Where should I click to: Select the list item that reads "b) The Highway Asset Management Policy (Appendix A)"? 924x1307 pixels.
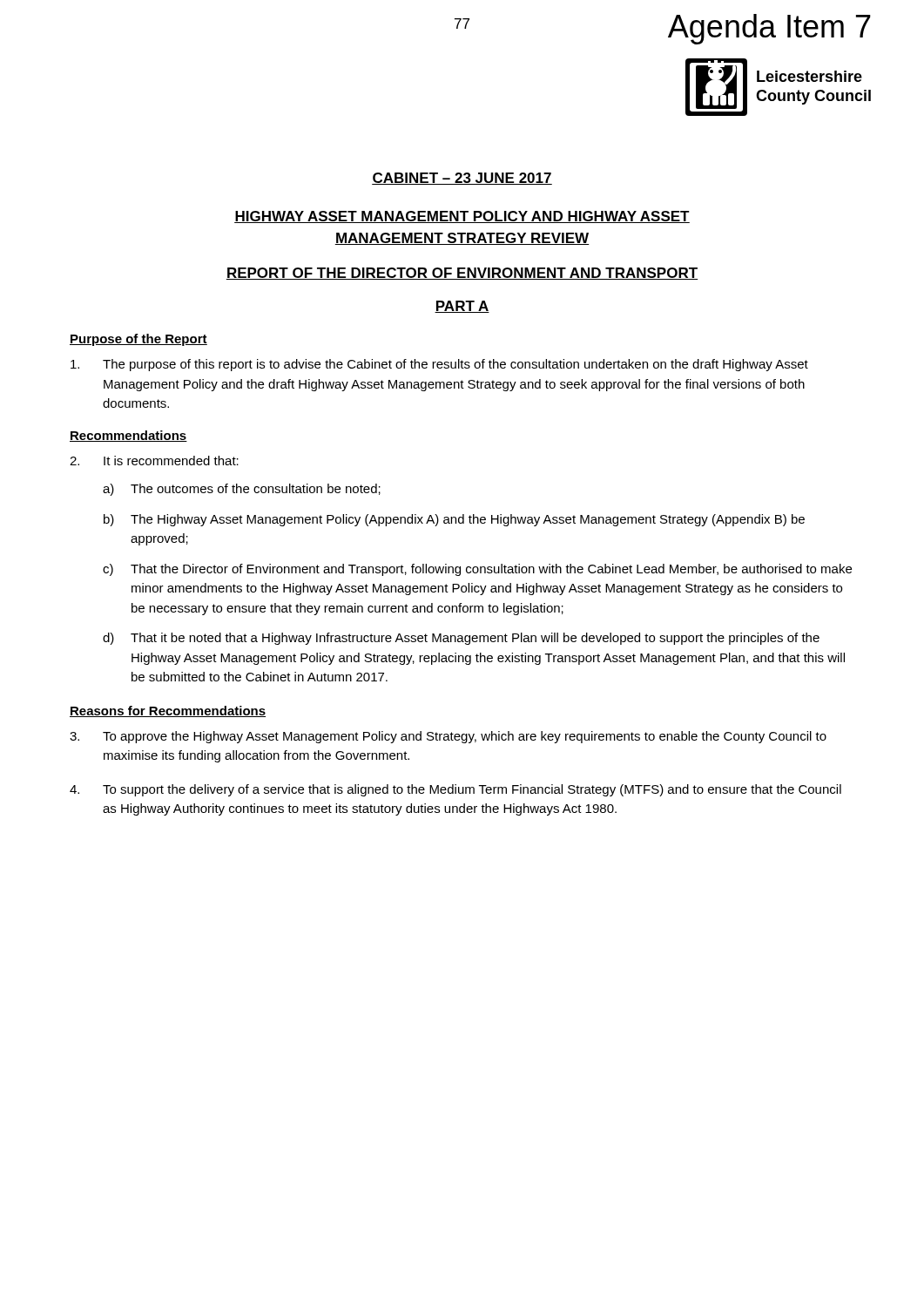pos(479,529)
